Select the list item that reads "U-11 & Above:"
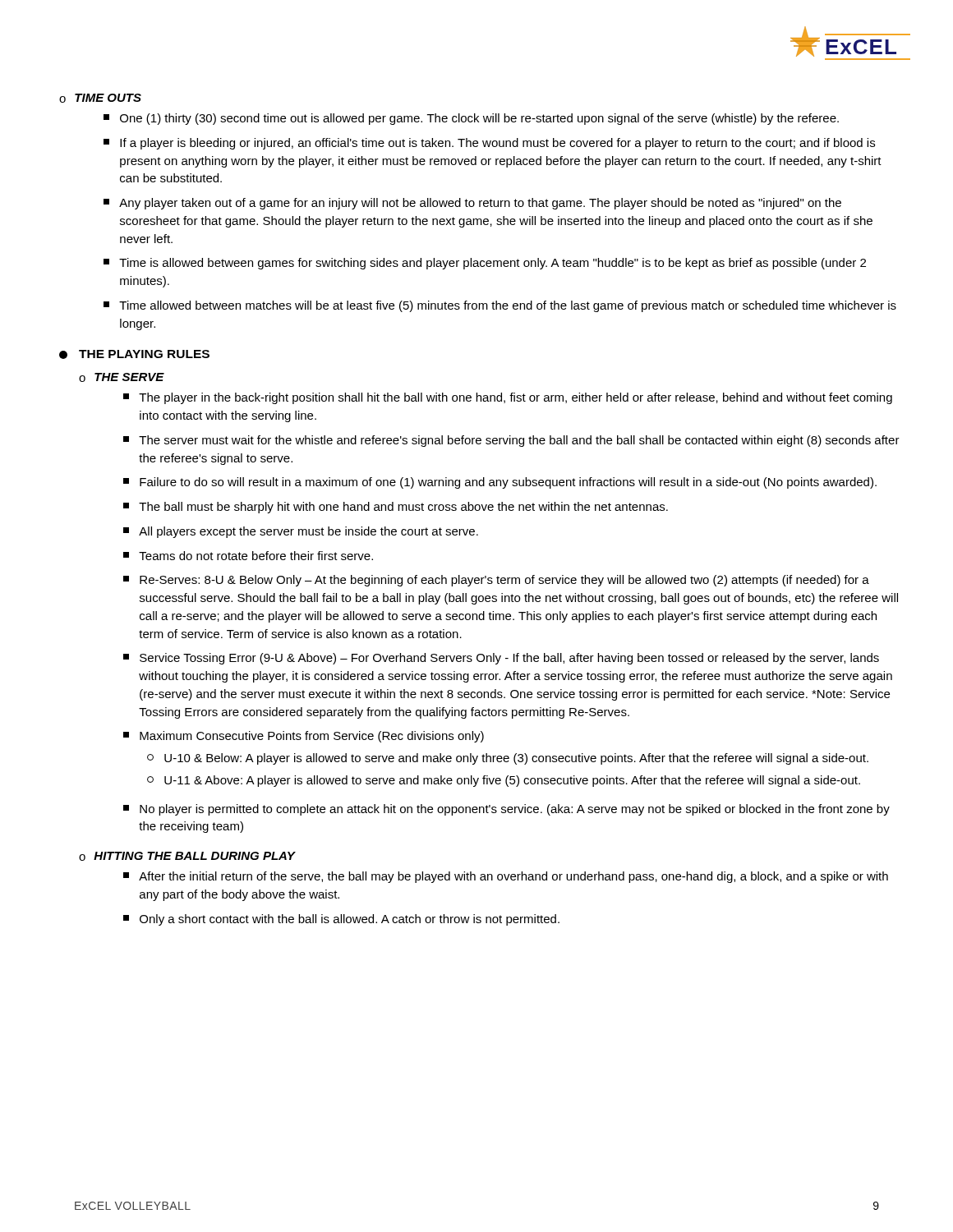The image size is (953, 1232). pyautogui.click(x=526, y=780)
